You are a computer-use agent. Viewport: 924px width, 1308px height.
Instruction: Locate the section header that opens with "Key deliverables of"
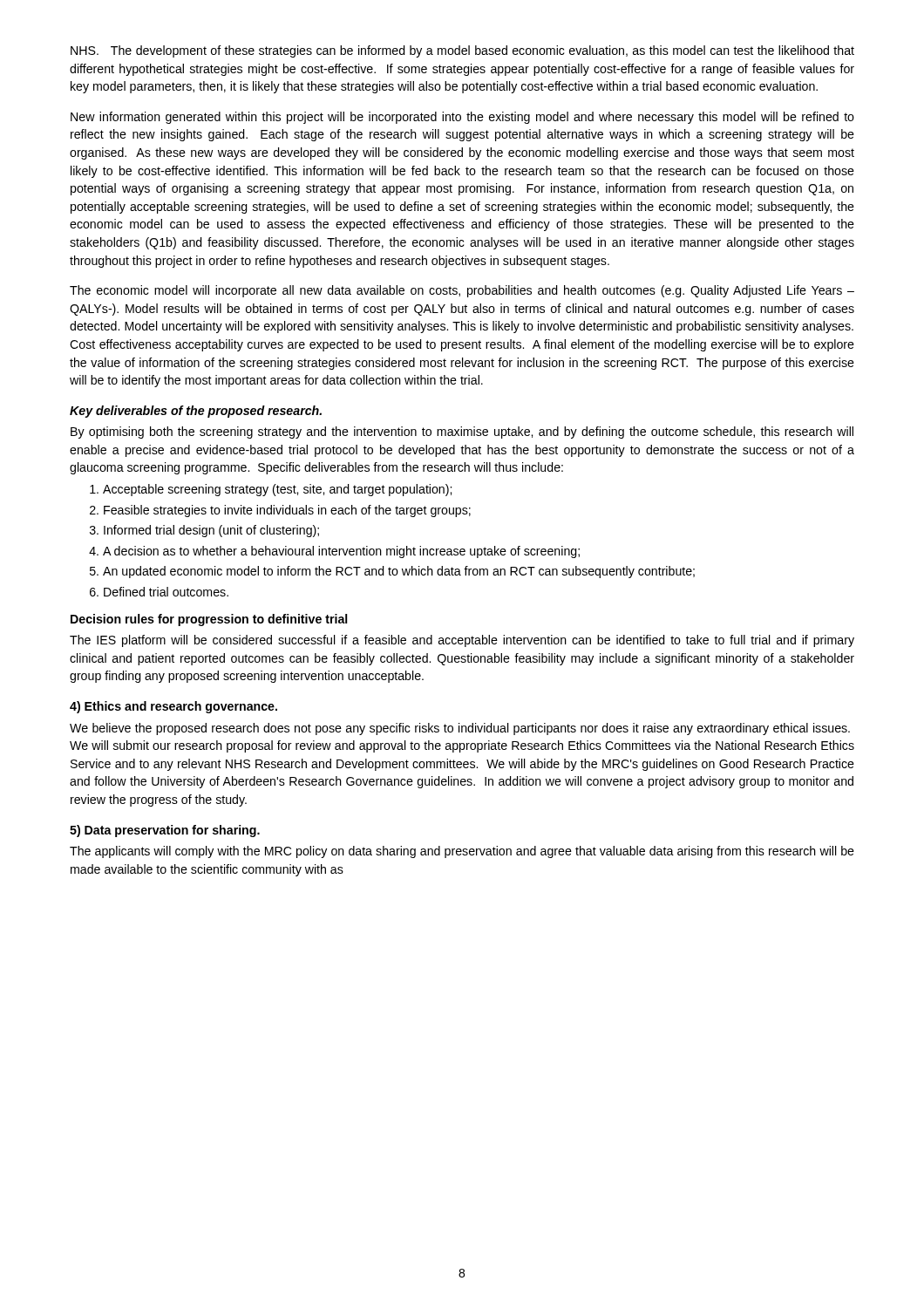click(196, 410)
